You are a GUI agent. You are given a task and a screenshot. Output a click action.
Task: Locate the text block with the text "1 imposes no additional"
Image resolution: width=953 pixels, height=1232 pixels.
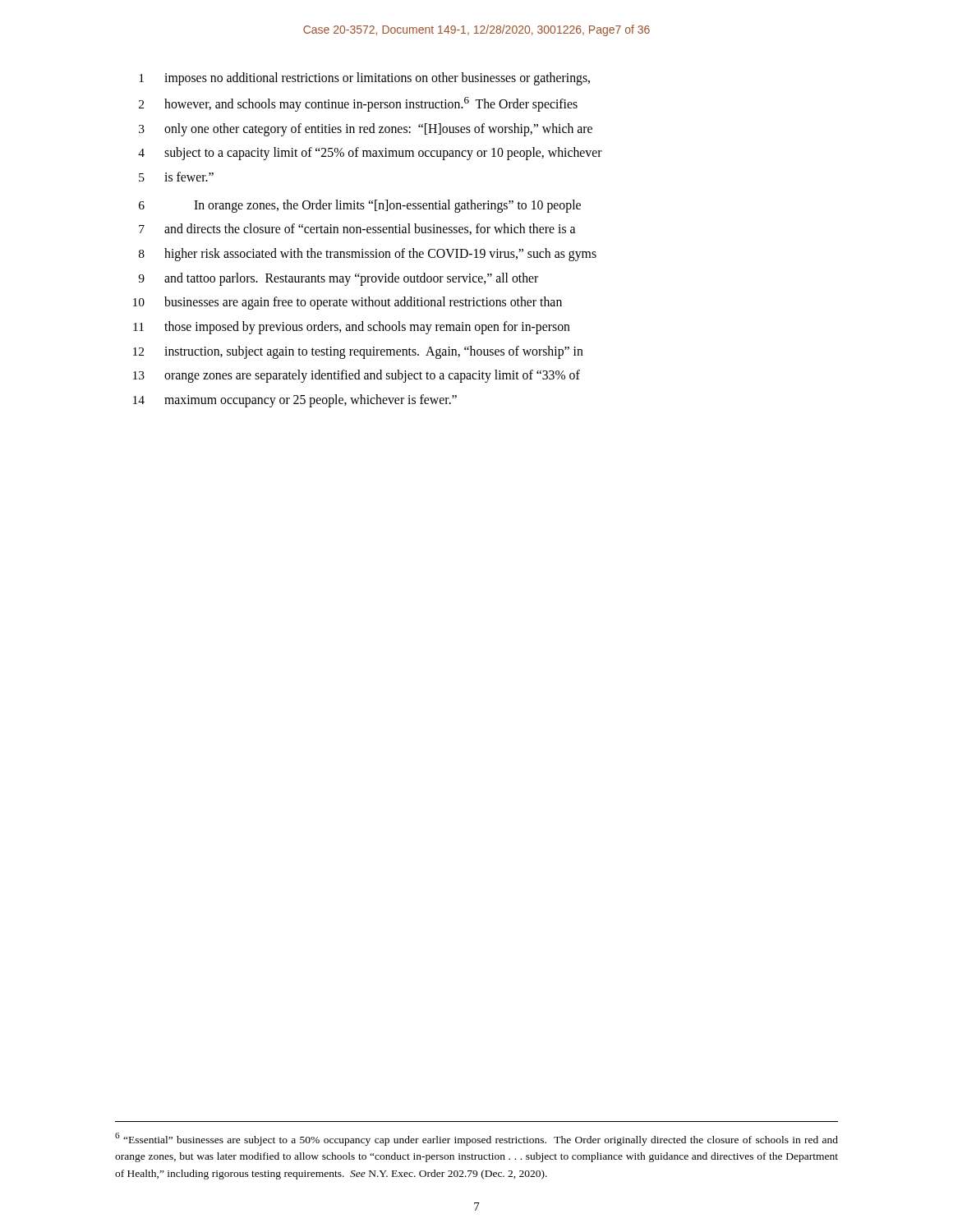pos(476,239)
